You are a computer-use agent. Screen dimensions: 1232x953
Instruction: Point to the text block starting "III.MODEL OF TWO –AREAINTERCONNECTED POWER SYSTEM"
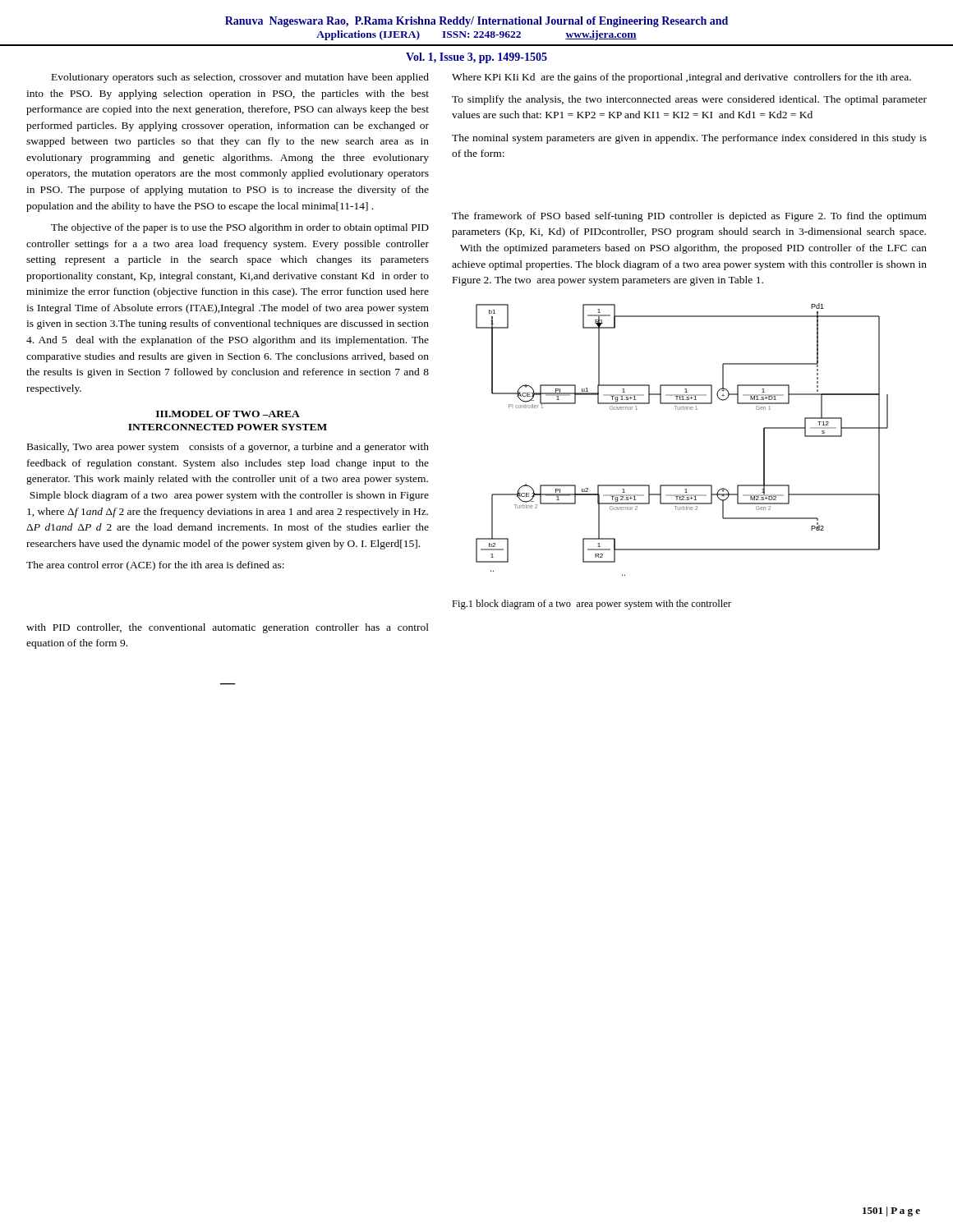228,420
